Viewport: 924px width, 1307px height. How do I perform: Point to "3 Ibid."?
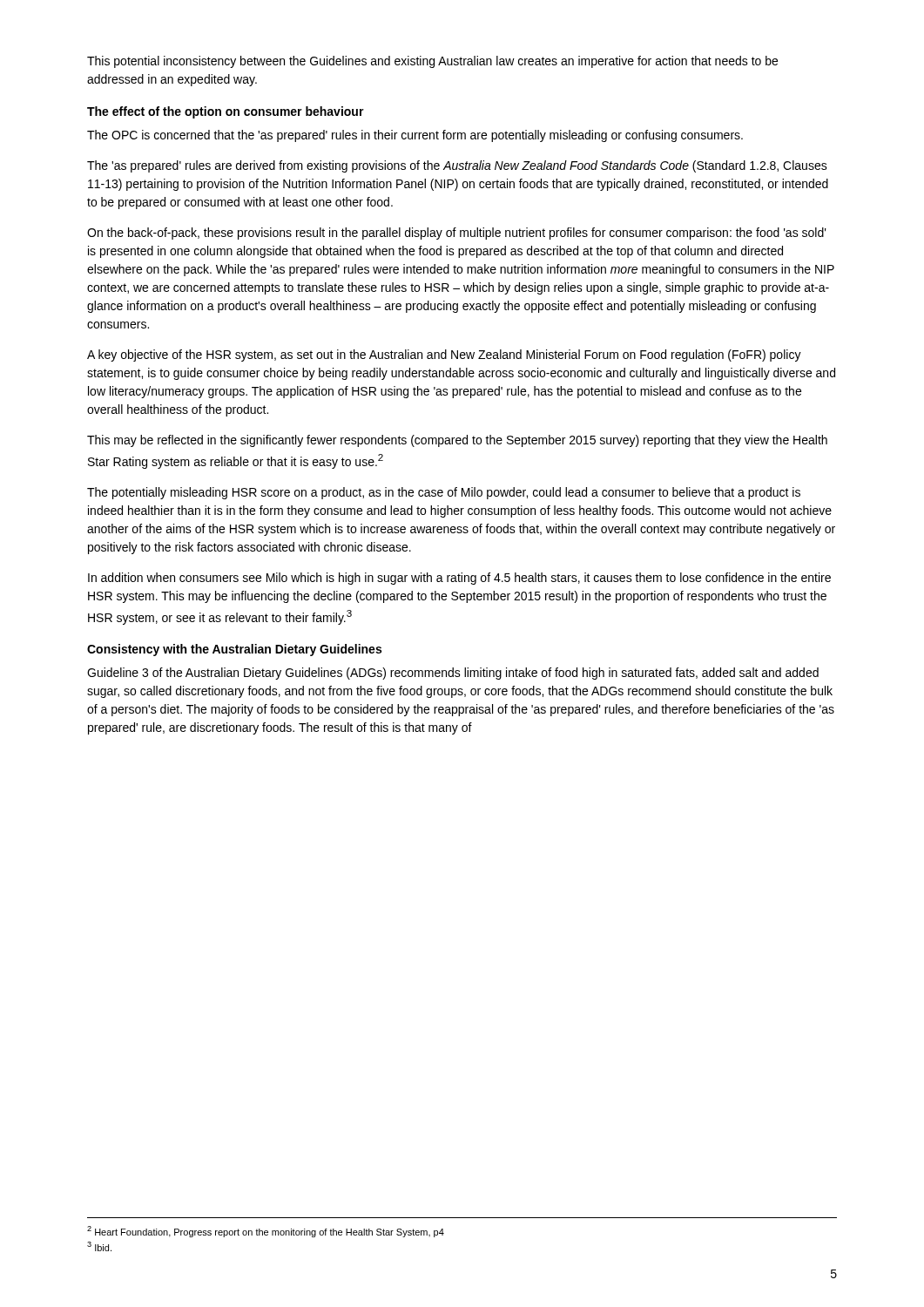point(99,1246)
